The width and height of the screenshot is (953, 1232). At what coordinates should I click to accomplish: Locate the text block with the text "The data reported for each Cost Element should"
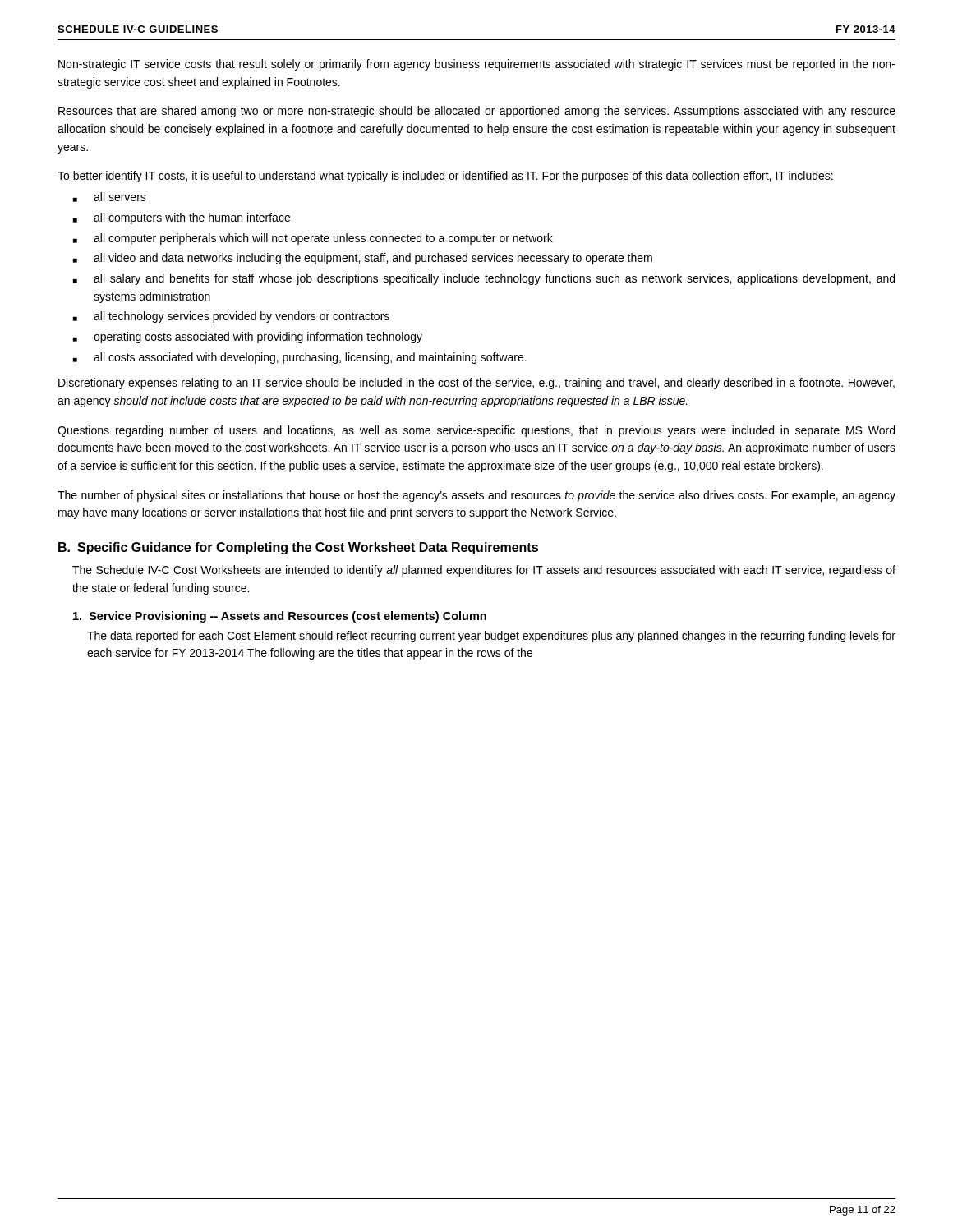491,644
